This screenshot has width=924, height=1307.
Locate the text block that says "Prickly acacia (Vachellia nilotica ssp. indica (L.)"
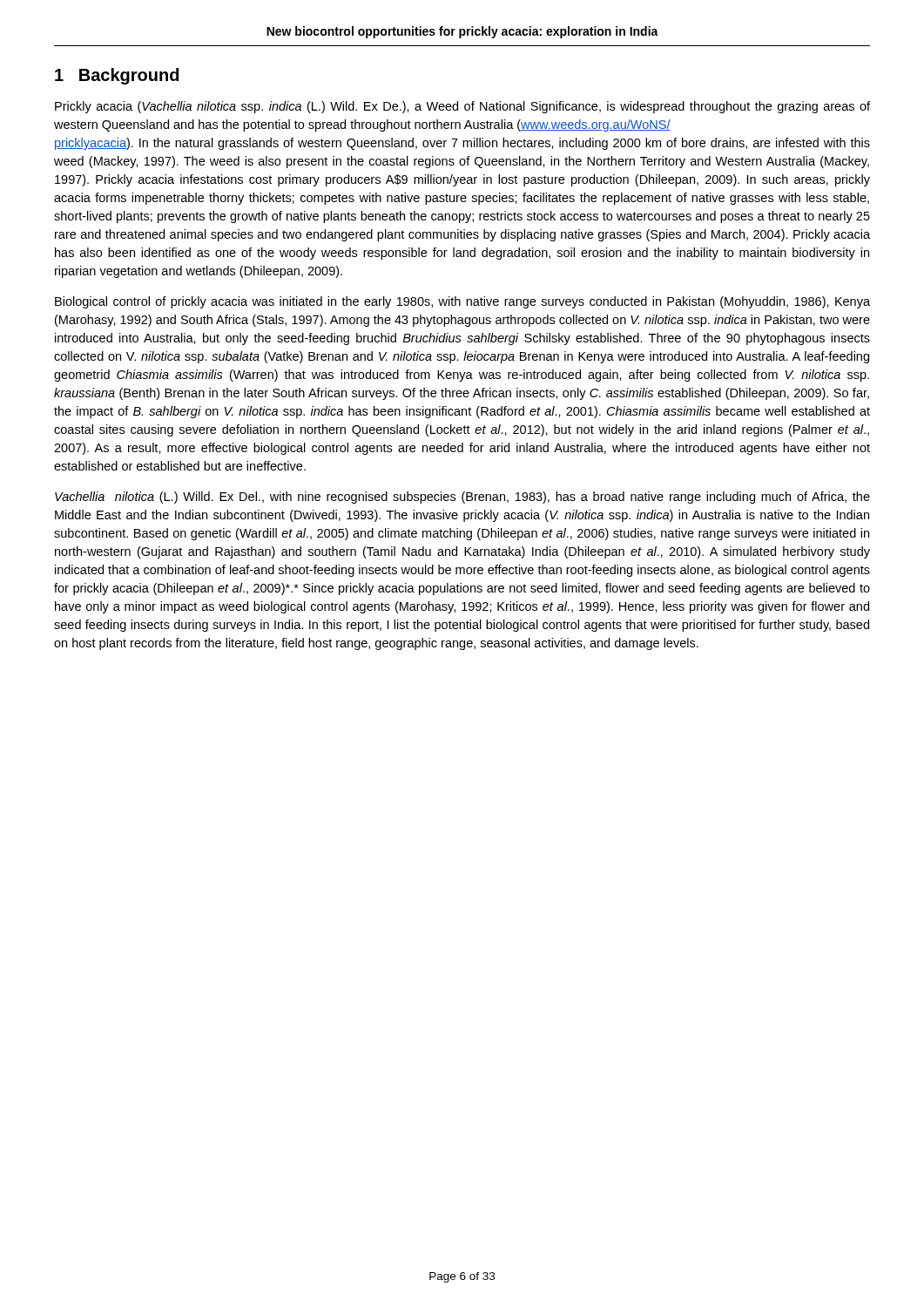(462, 189)
